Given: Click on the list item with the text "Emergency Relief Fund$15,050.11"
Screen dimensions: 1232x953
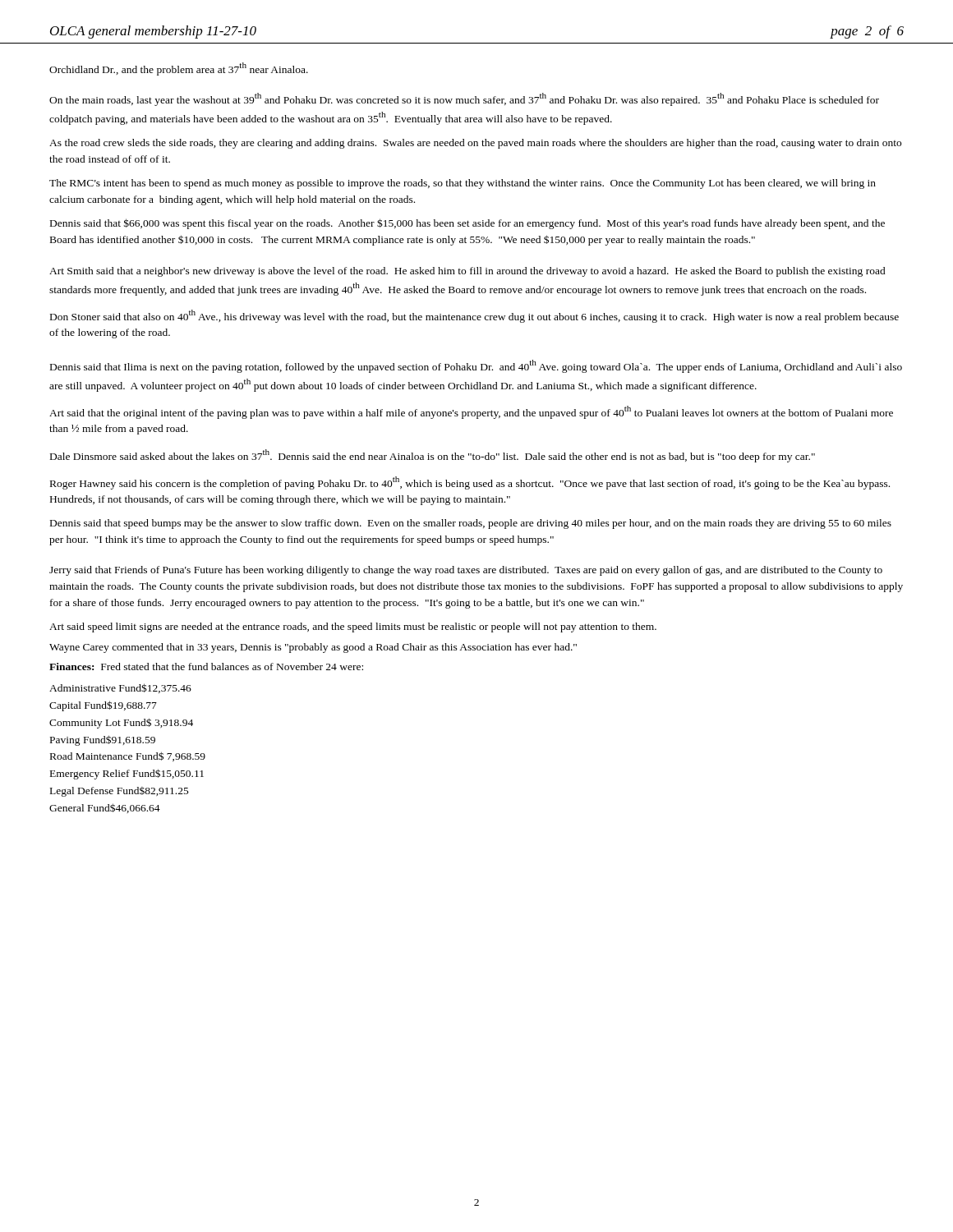Looking at the screenshot, I should tap(127, 774).
